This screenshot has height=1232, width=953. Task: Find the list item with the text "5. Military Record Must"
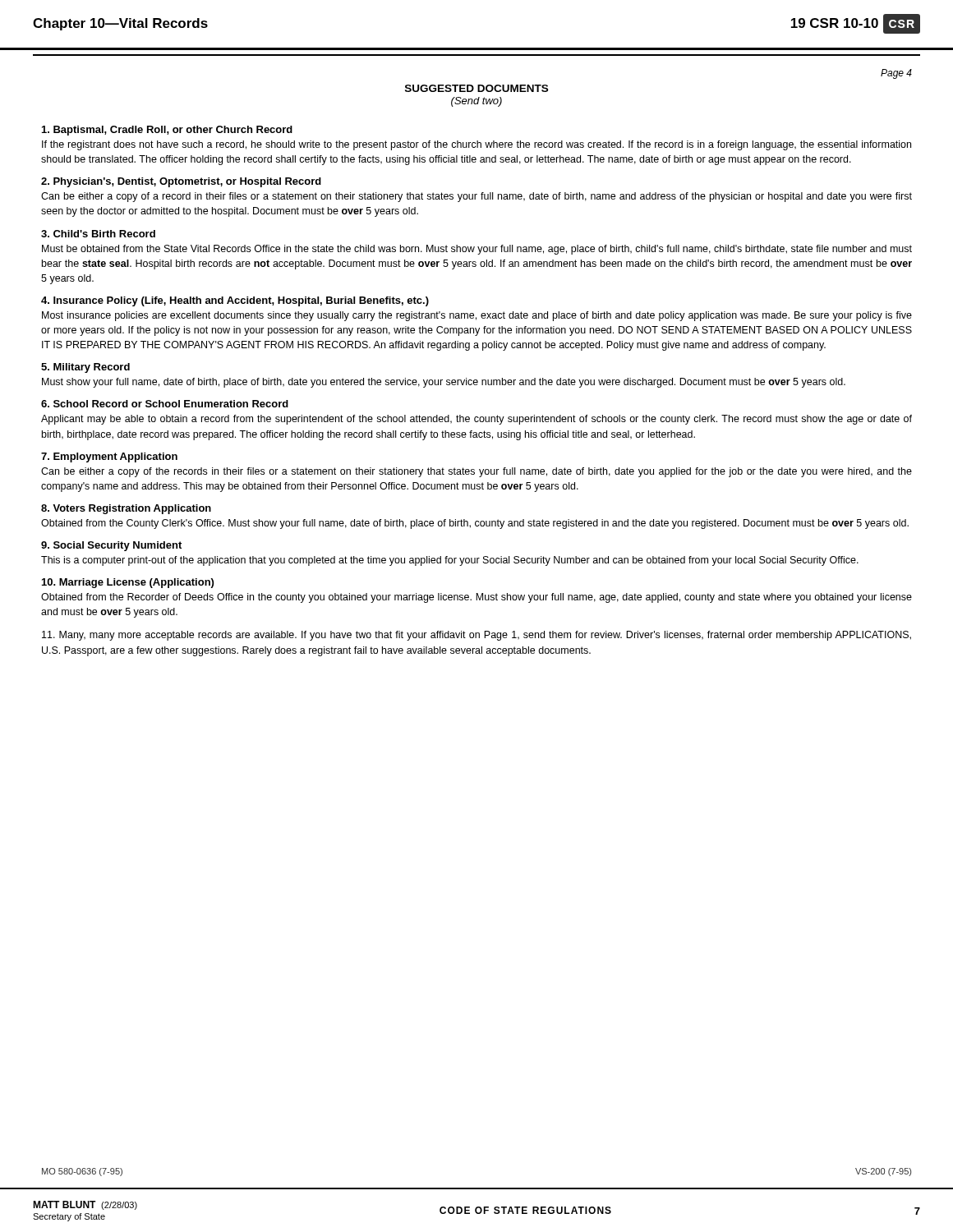[476, 375]
